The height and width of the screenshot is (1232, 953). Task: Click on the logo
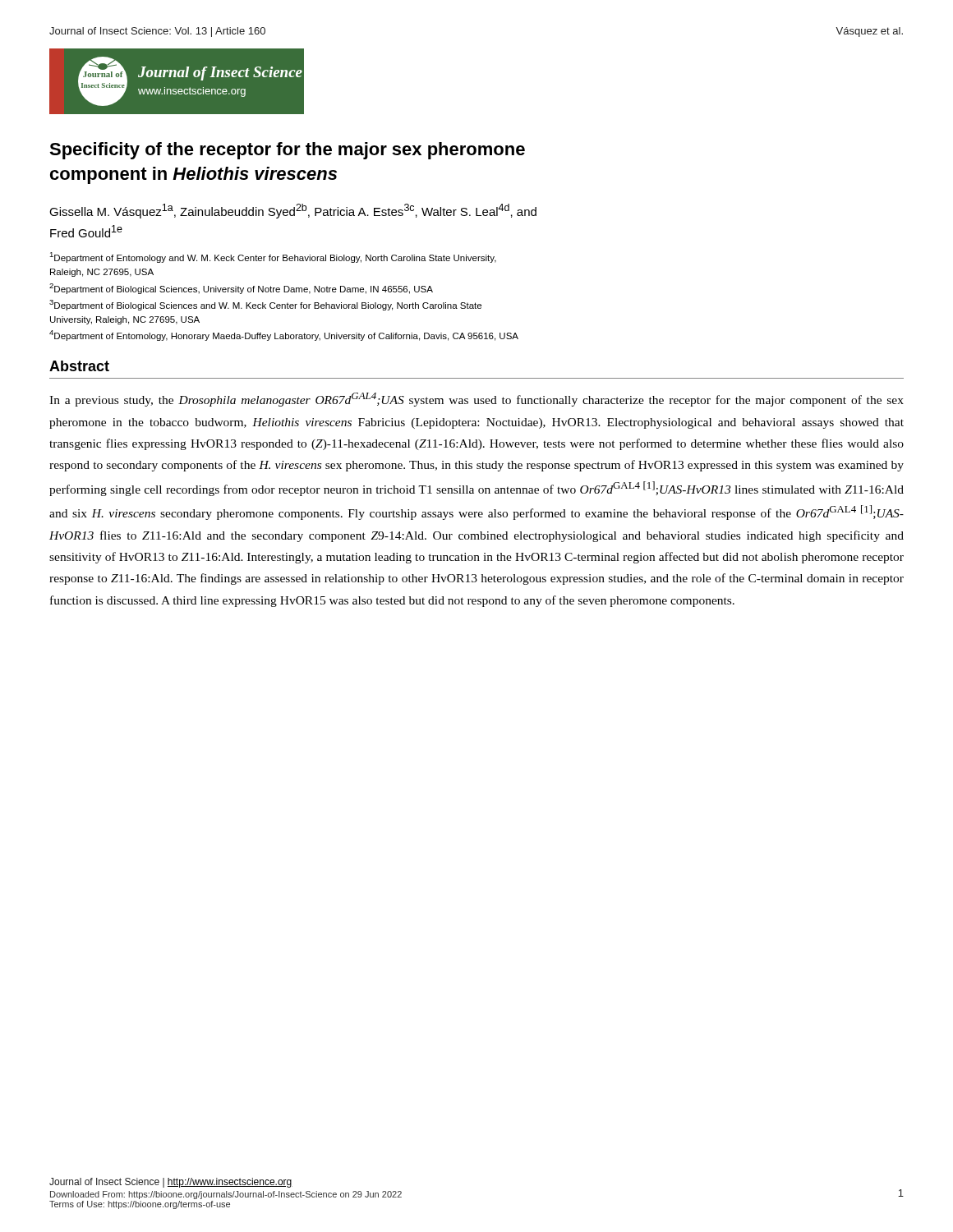(476, 81)
